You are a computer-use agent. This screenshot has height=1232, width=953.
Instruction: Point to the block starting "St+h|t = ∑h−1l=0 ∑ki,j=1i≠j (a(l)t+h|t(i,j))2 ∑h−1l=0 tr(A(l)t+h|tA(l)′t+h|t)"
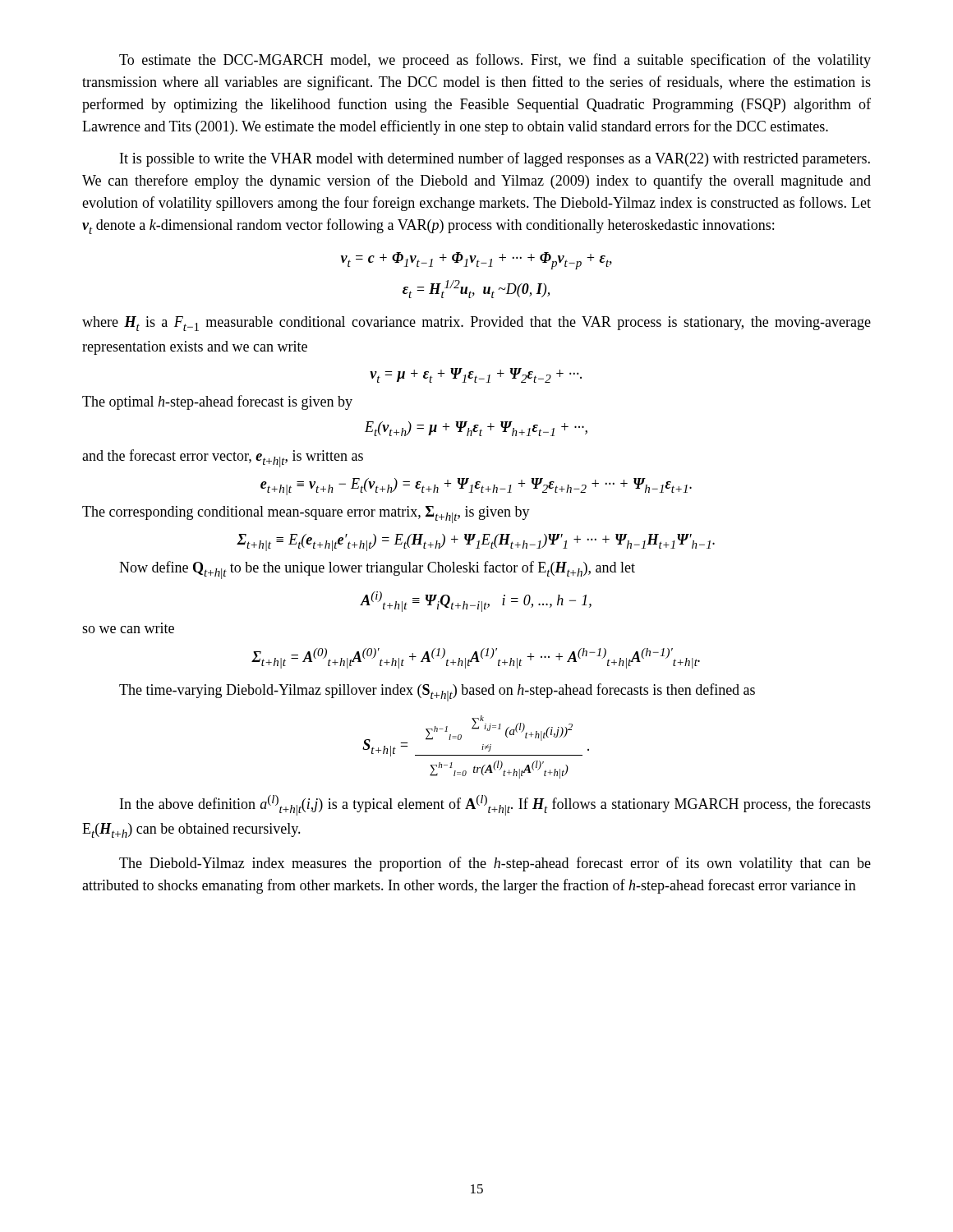pos(476,746)
